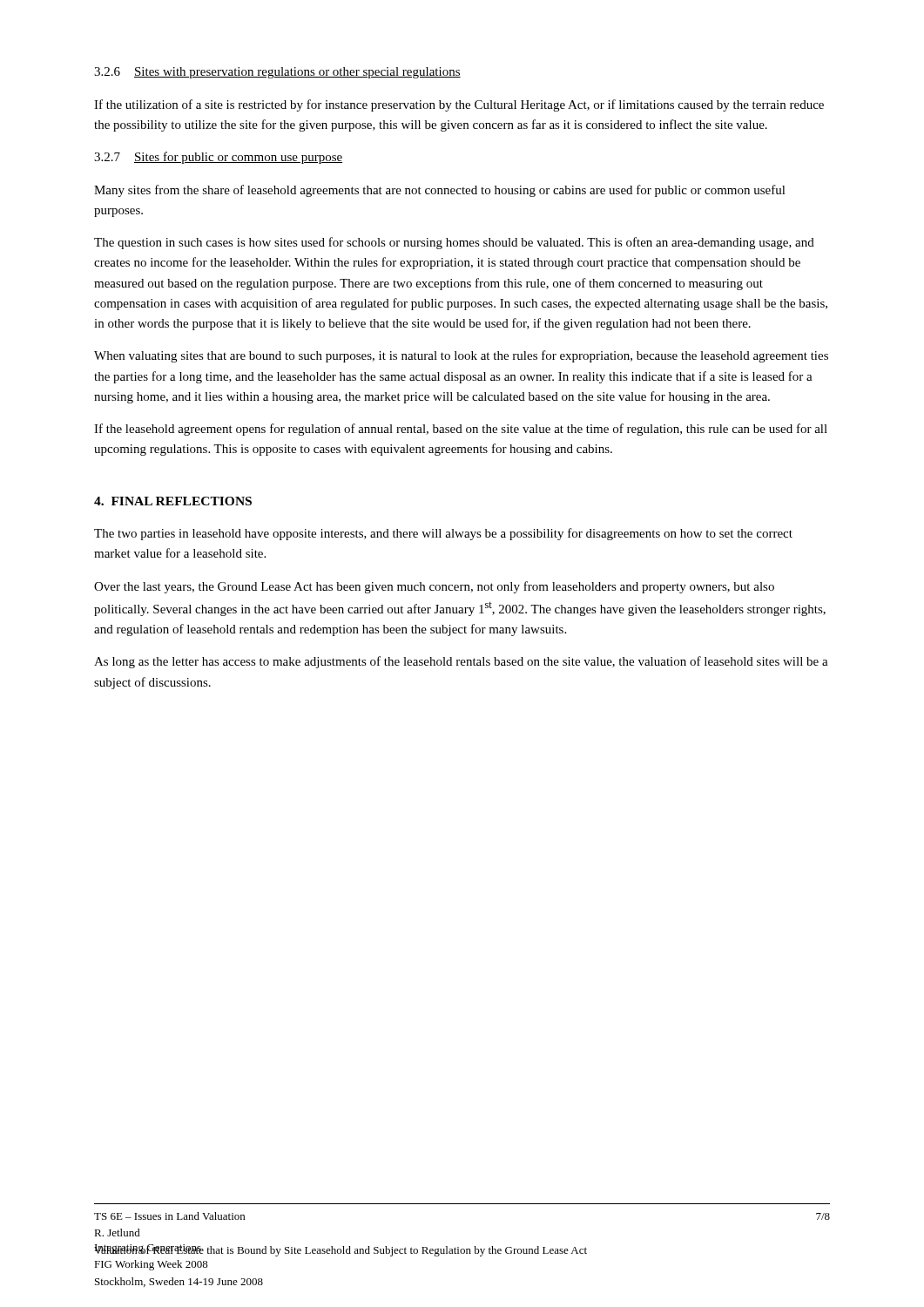Screen dimensions: 1307x924
Task: Find the block on this page that starts "As long as the"
Action: pyautogui.click(x=462, y=672)
